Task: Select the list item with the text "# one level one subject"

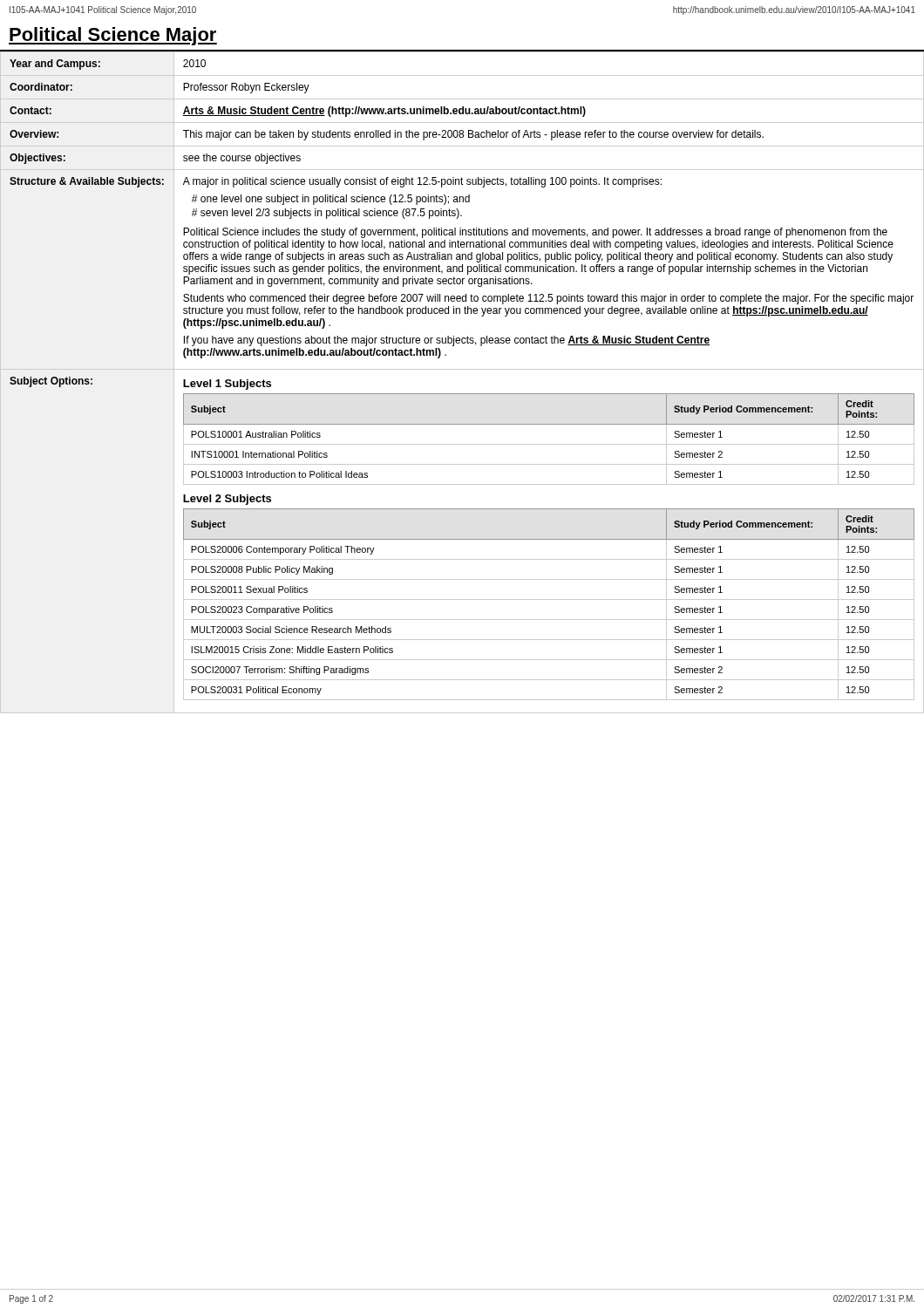Action: tap(331, 199)
